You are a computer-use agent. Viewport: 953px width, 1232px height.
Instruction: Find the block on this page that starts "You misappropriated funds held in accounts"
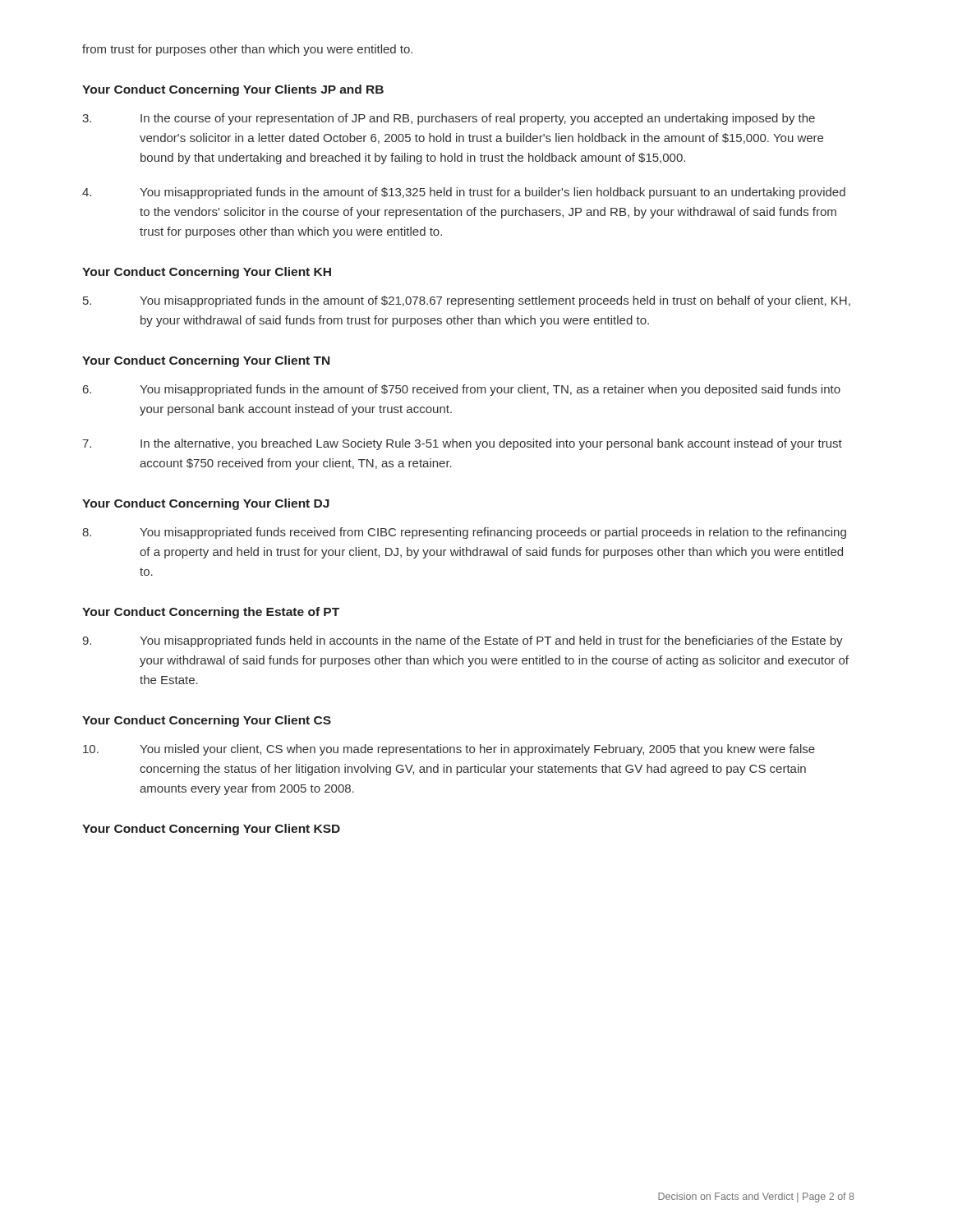click(468, 660)
